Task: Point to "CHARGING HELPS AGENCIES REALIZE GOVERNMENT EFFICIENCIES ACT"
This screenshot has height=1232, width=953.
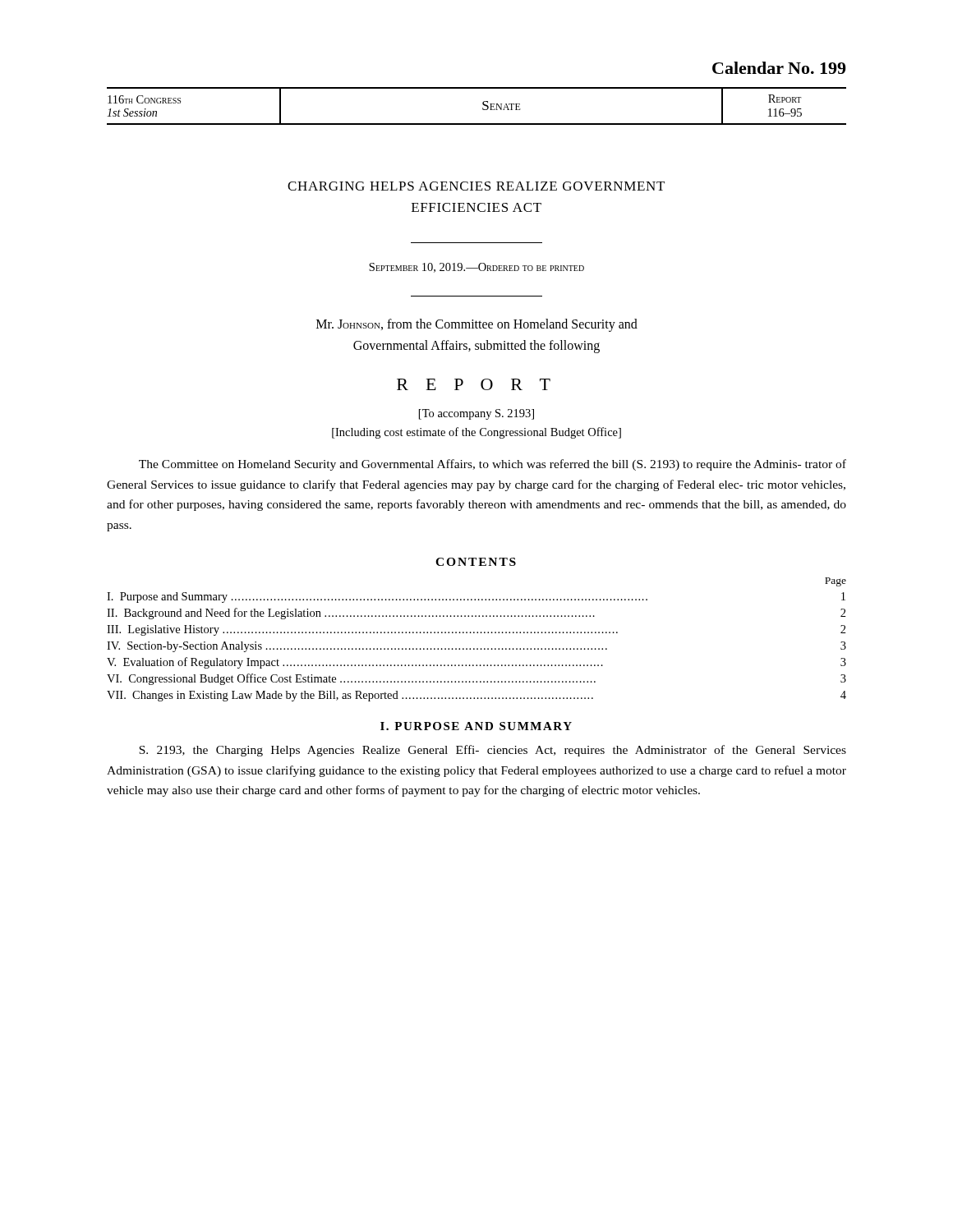Action: (476, 197)
